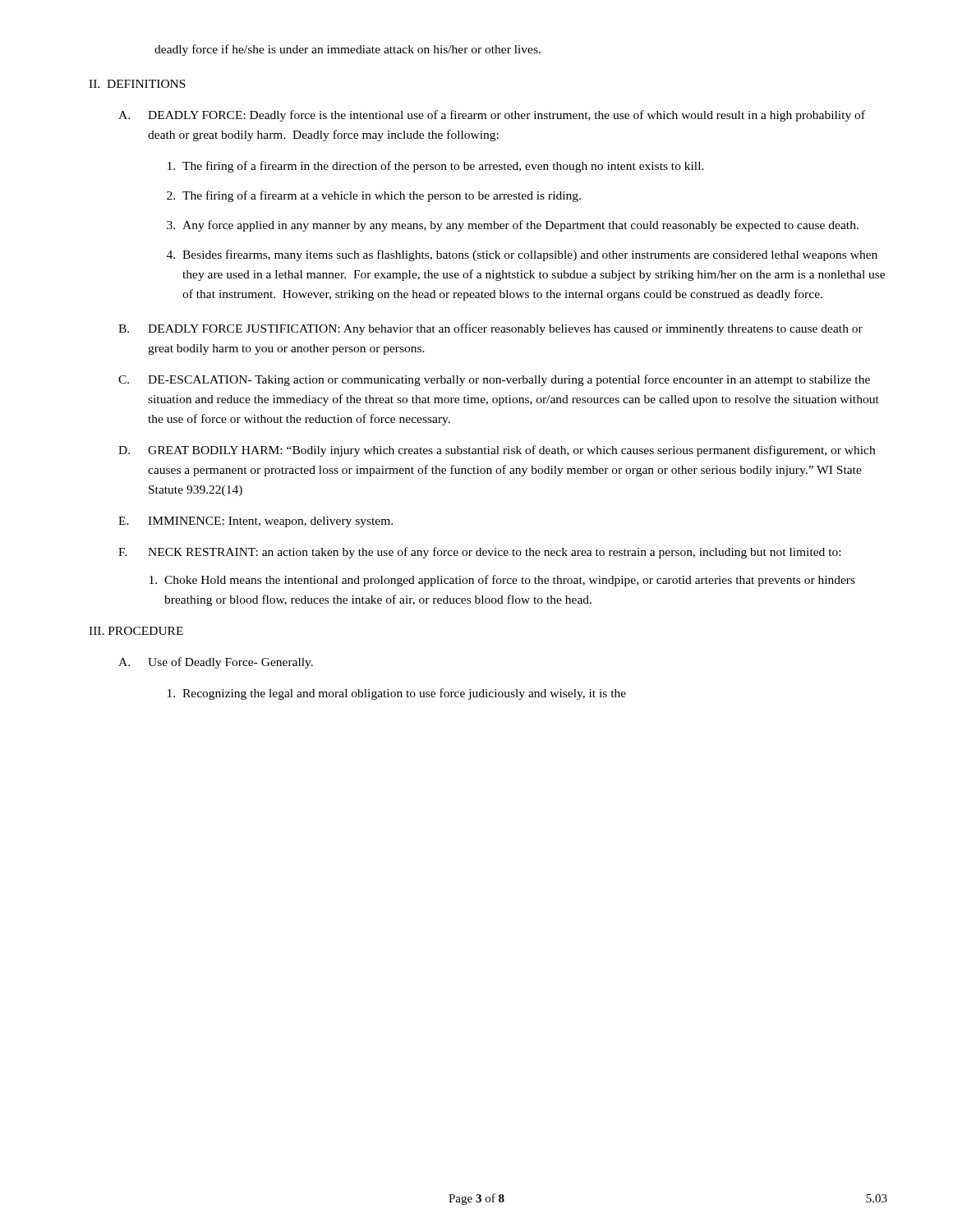
Task: Locate the text starting "D. GREAT BODILY HARM: “Bodily injury which"
Action: pyautogui.click(x=503, y=470)
